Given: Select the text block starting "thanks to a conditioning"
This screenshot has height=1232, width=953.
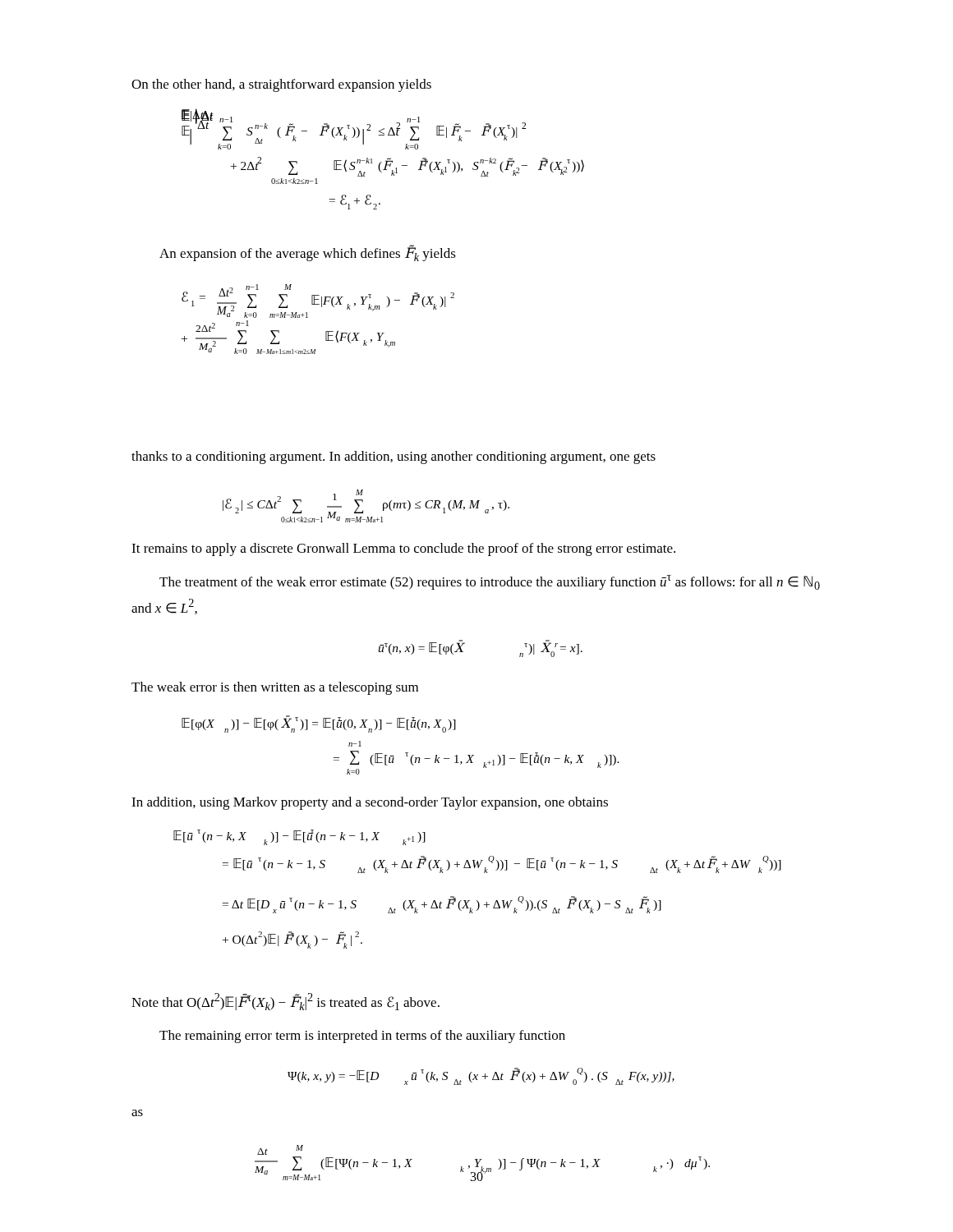Looking at the screenshot, I should click(394, 456).
